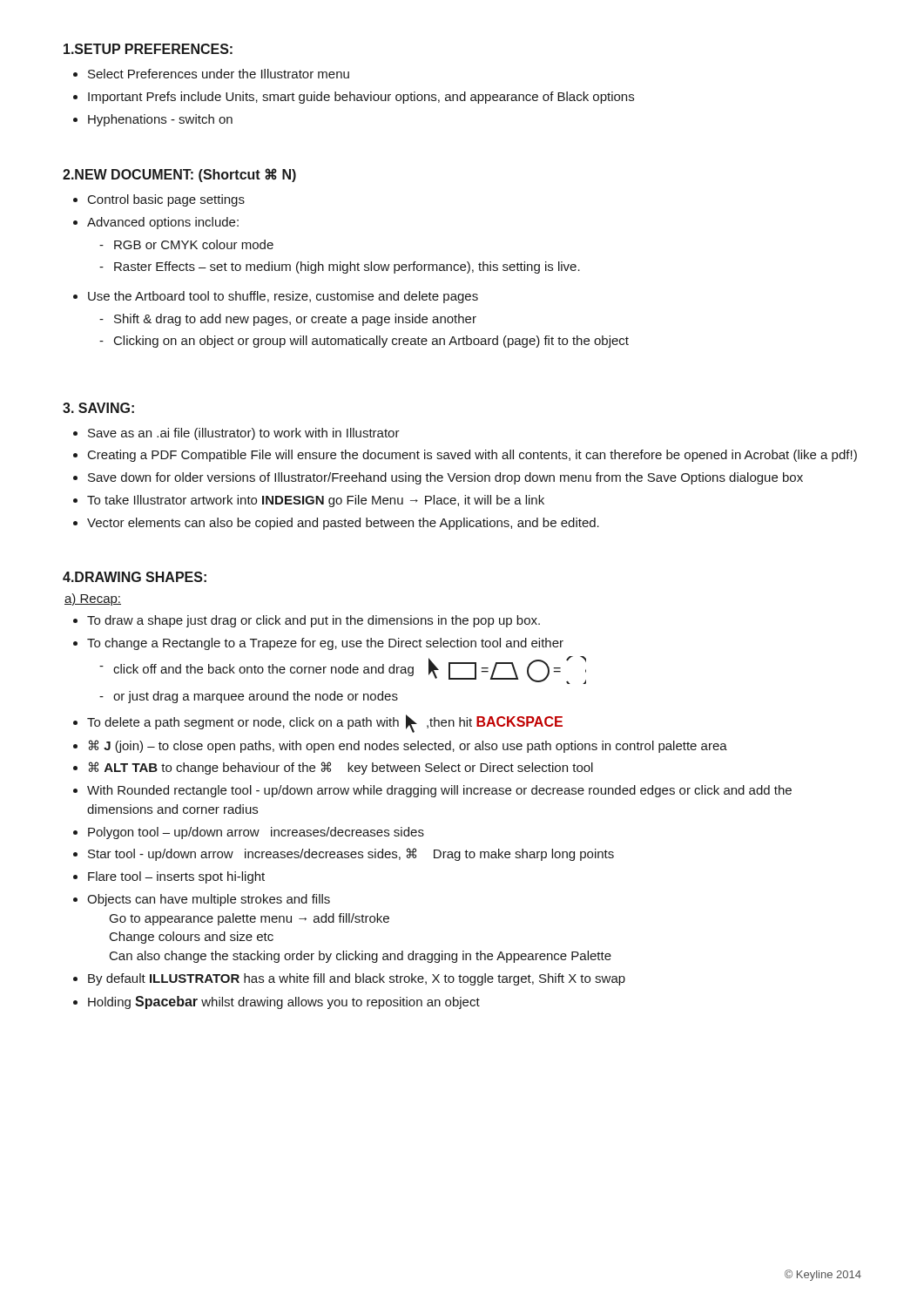Screen dimensions: 1307x924
Task: Locate the block of text that opens with "RGB or CMYK"
Action: [x=193, y=244]
